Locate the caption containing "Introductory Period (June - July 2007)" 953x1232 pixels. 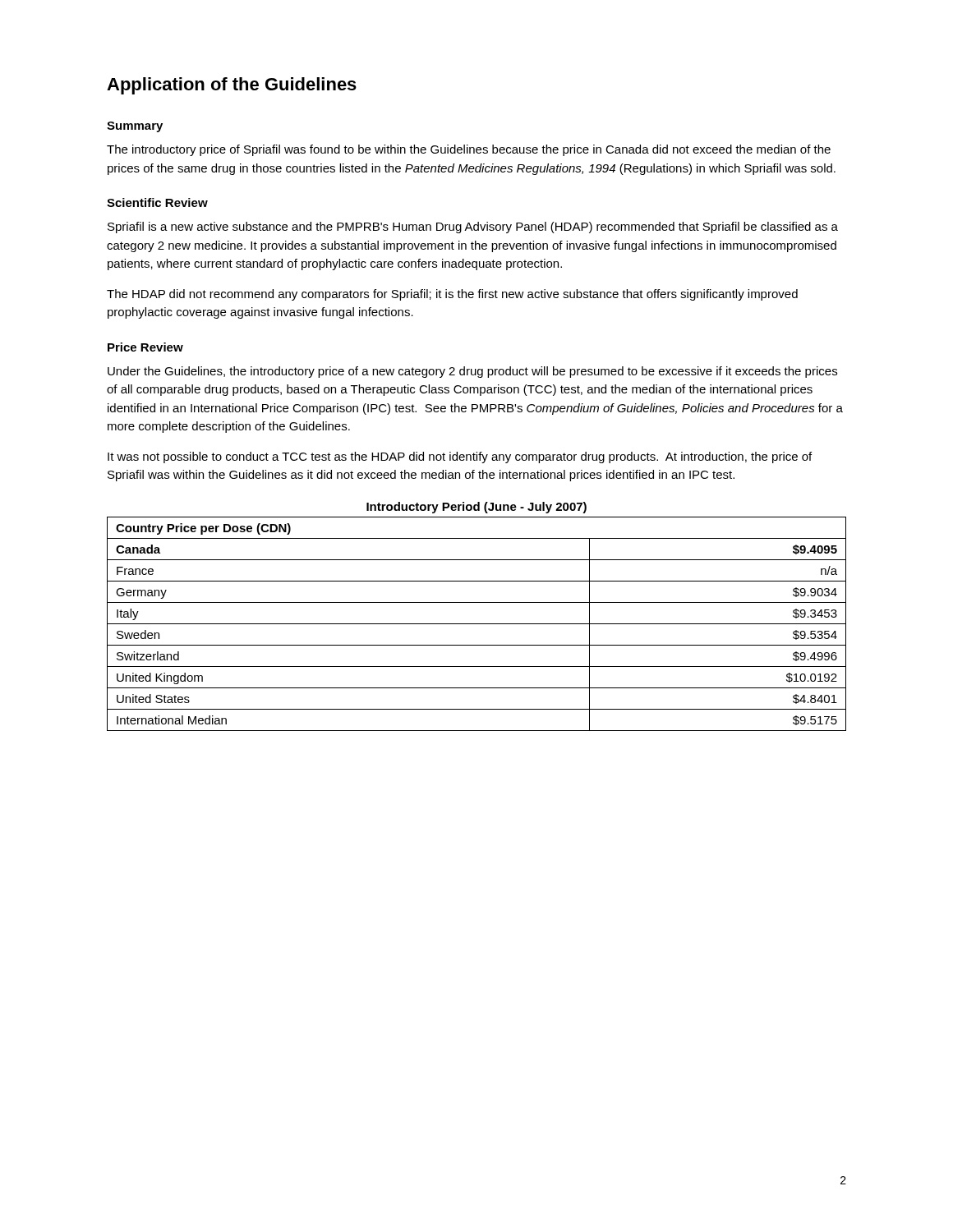[x=476, y=506]
